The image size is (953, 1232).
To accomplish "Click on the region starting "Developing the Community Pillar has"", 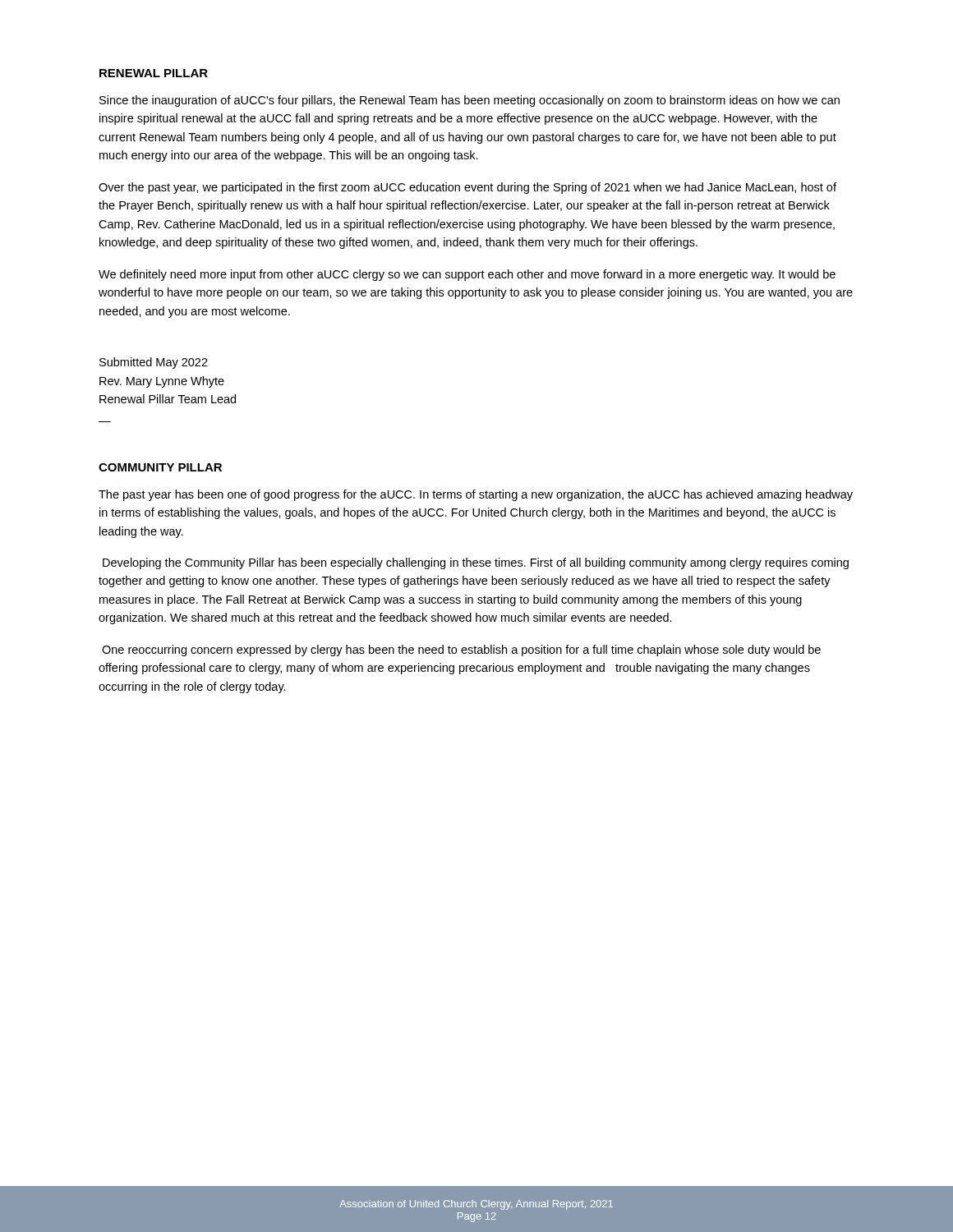I will (x=474, y=590).
